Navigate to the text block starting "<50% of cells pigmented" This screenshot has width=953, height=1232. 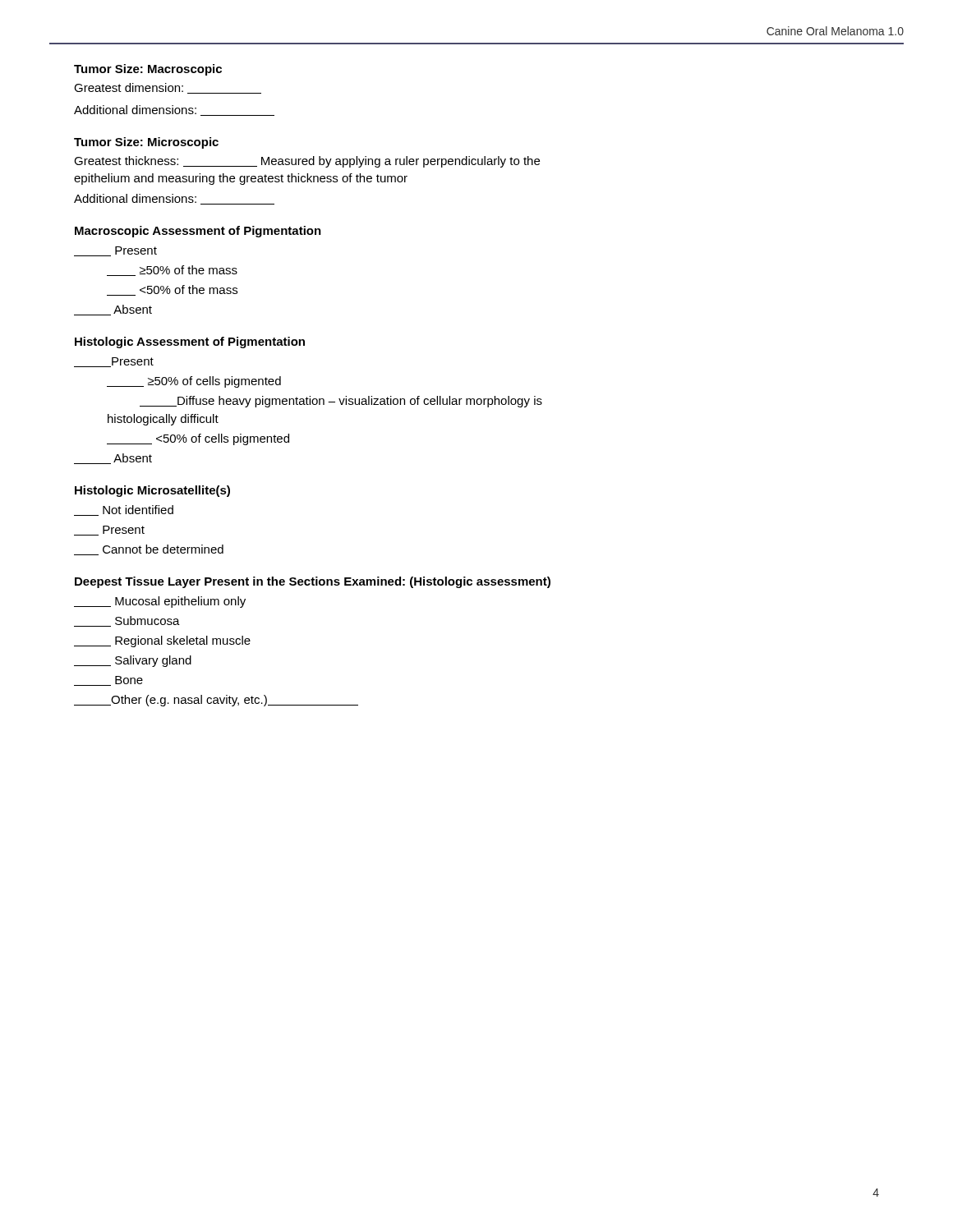click(x=198, y=437)
